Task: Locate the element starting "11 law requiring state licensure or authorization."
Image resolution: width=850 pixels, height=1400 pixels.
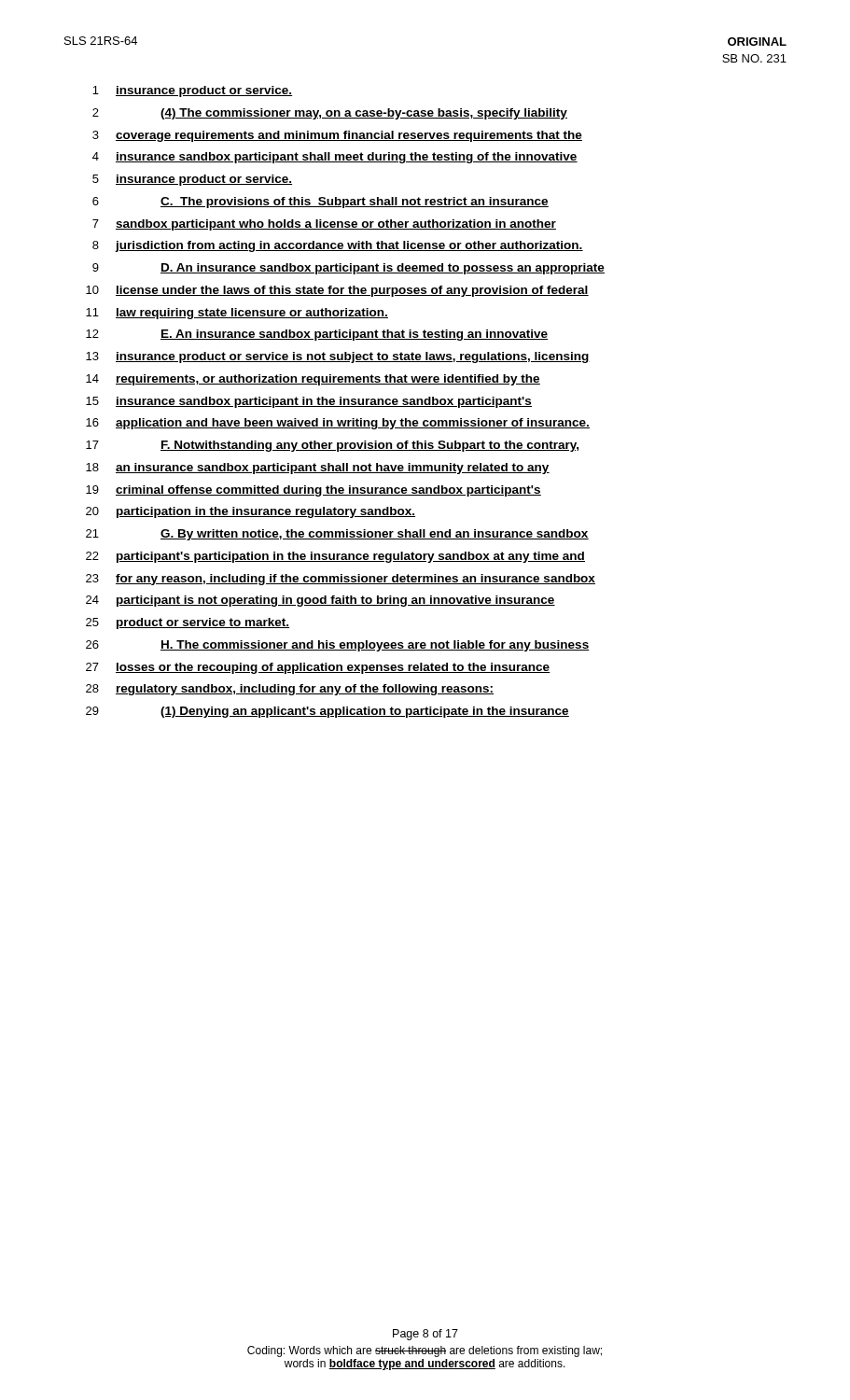Action: [237, 314]
